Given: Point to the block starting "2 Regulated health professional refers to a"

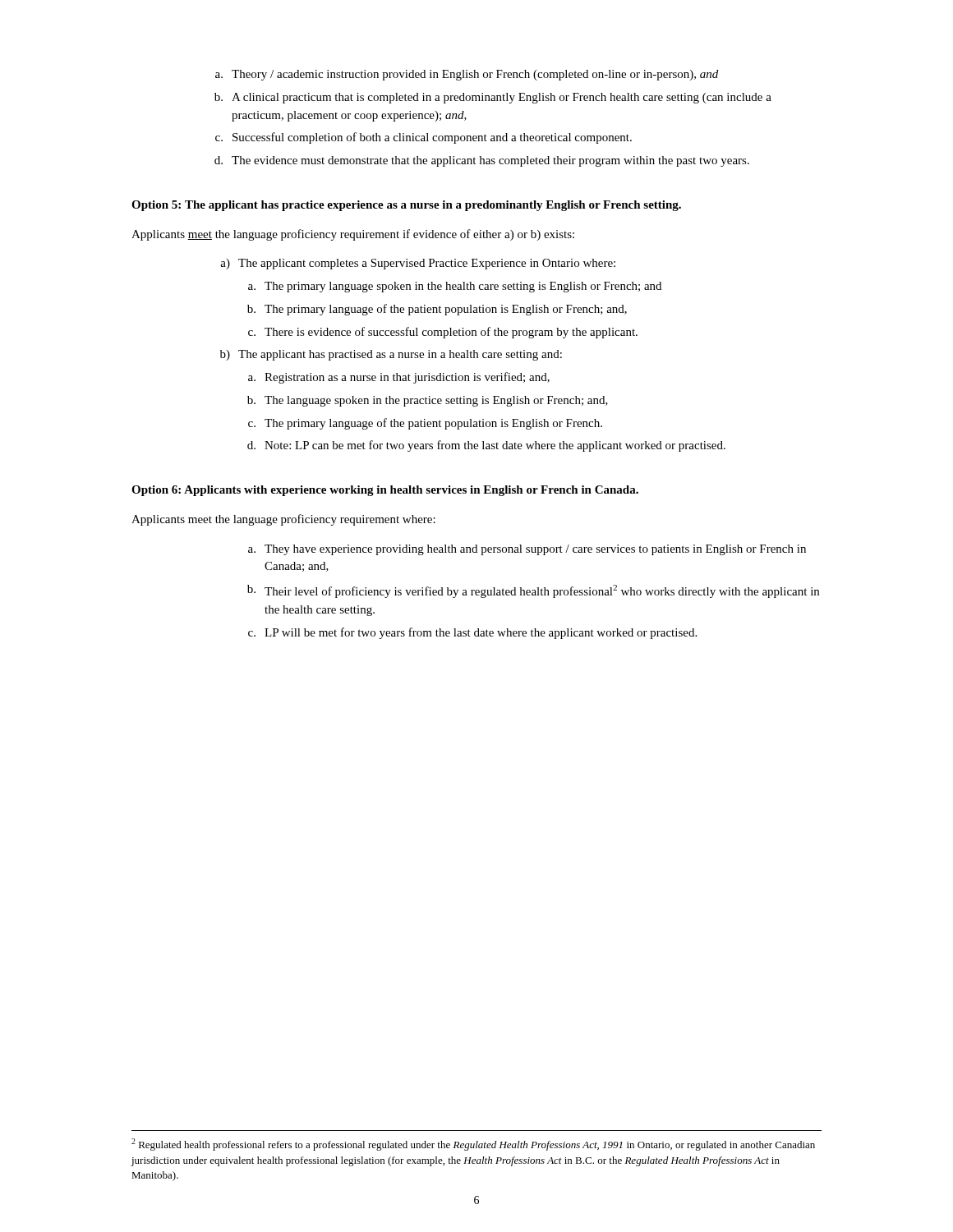Looking at the screenshot, I should (x=473, y=1159).
